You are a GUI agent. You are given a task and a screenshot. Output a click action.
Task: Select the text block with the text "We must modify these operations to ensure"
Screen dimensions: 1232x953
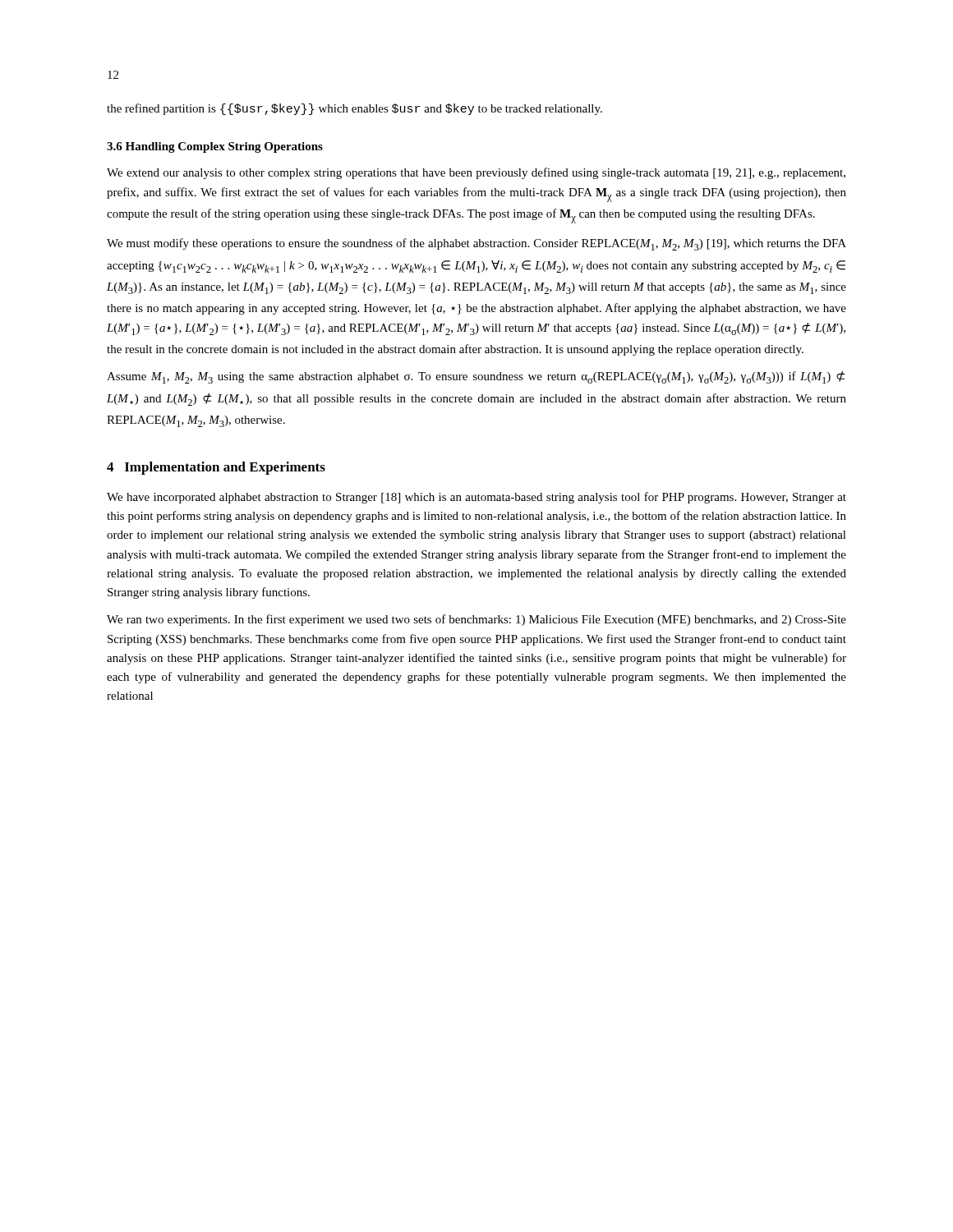pos(476,296)
